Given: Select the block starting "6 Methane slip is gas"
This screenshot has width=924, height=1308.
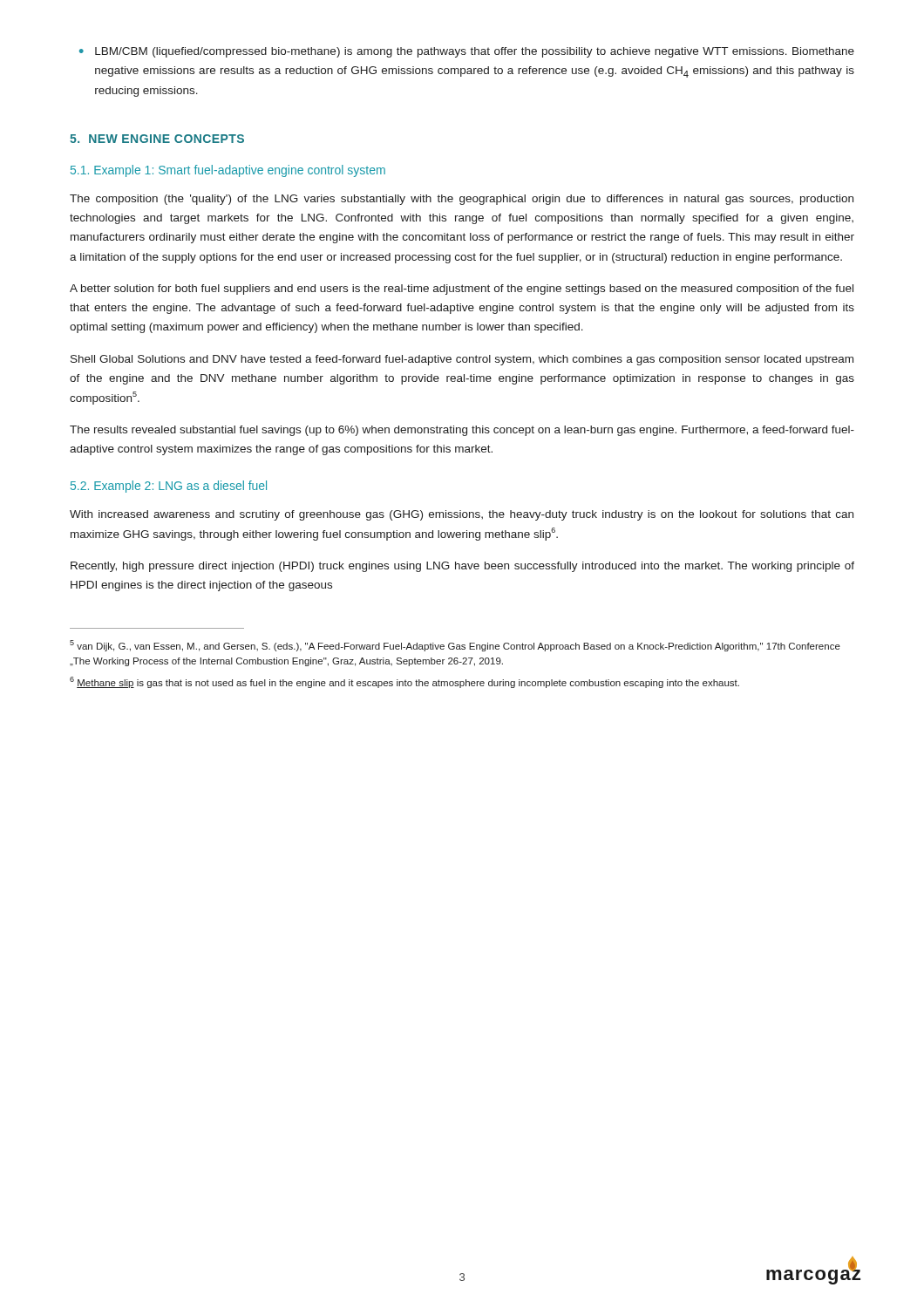Looking at the screenshot, I should [x=405, y=682].
